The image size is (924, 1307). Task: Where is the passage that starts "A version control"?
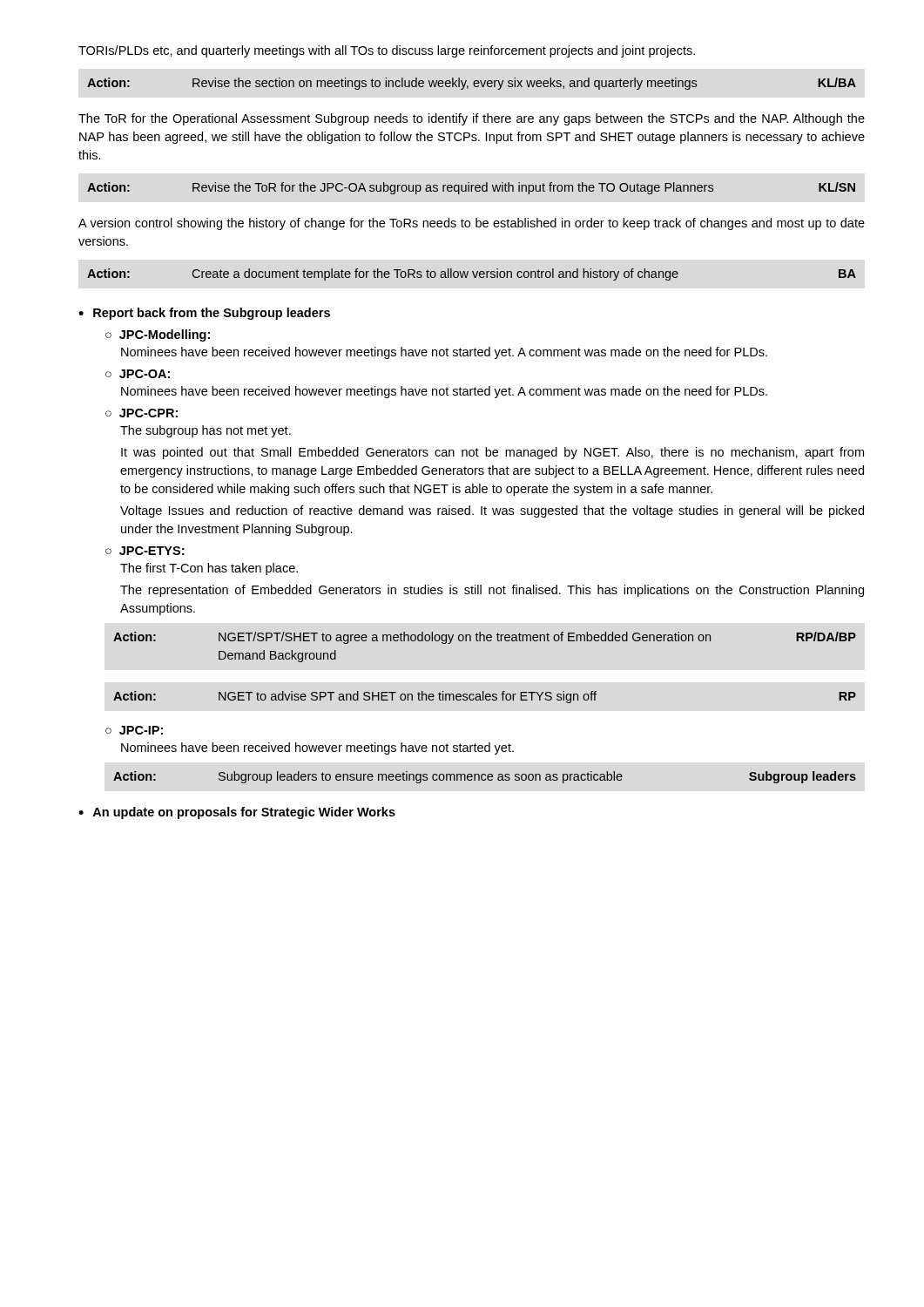coord(472,232)
